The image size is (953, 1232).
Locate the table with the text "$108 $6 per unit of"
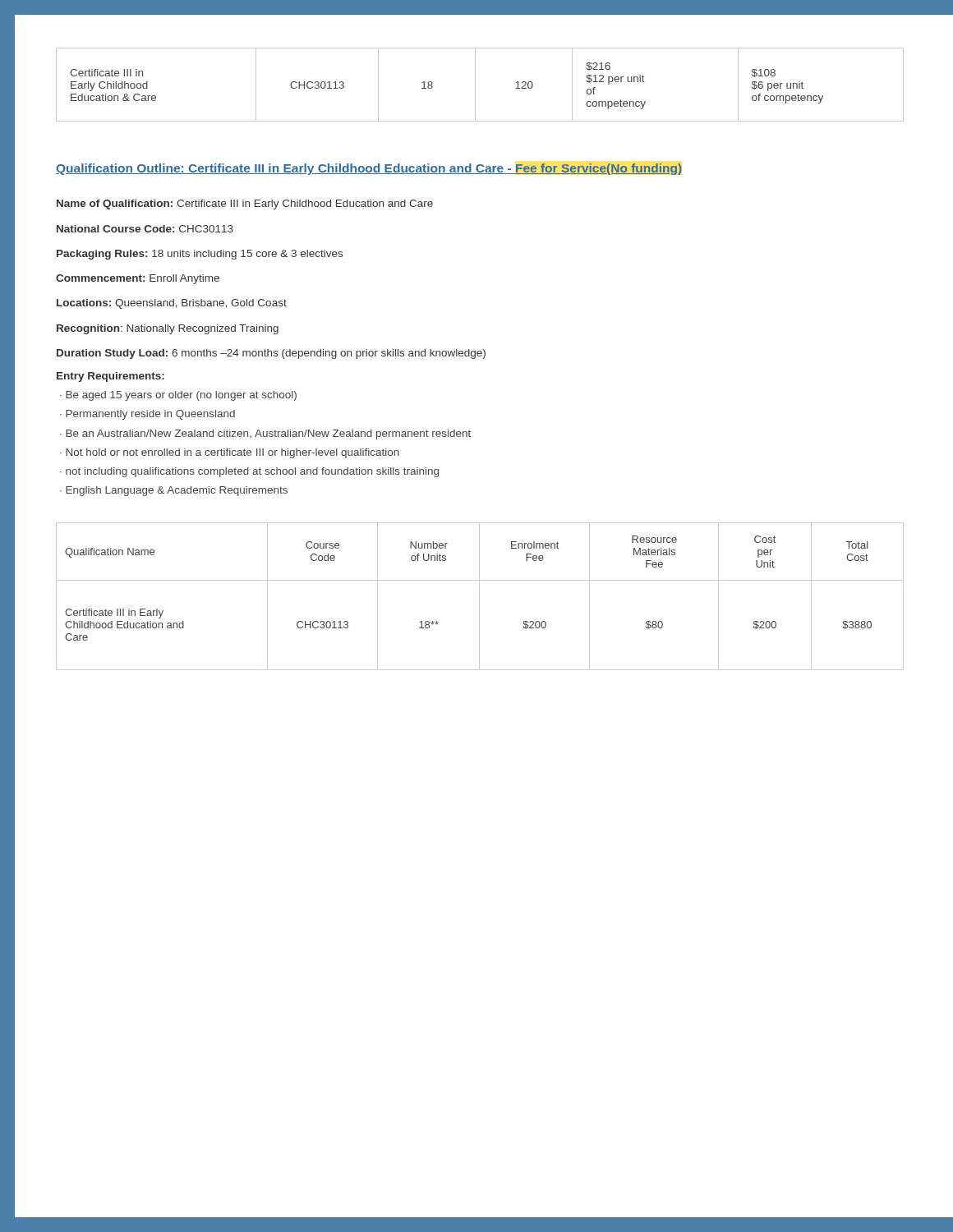tap(480, 85)
